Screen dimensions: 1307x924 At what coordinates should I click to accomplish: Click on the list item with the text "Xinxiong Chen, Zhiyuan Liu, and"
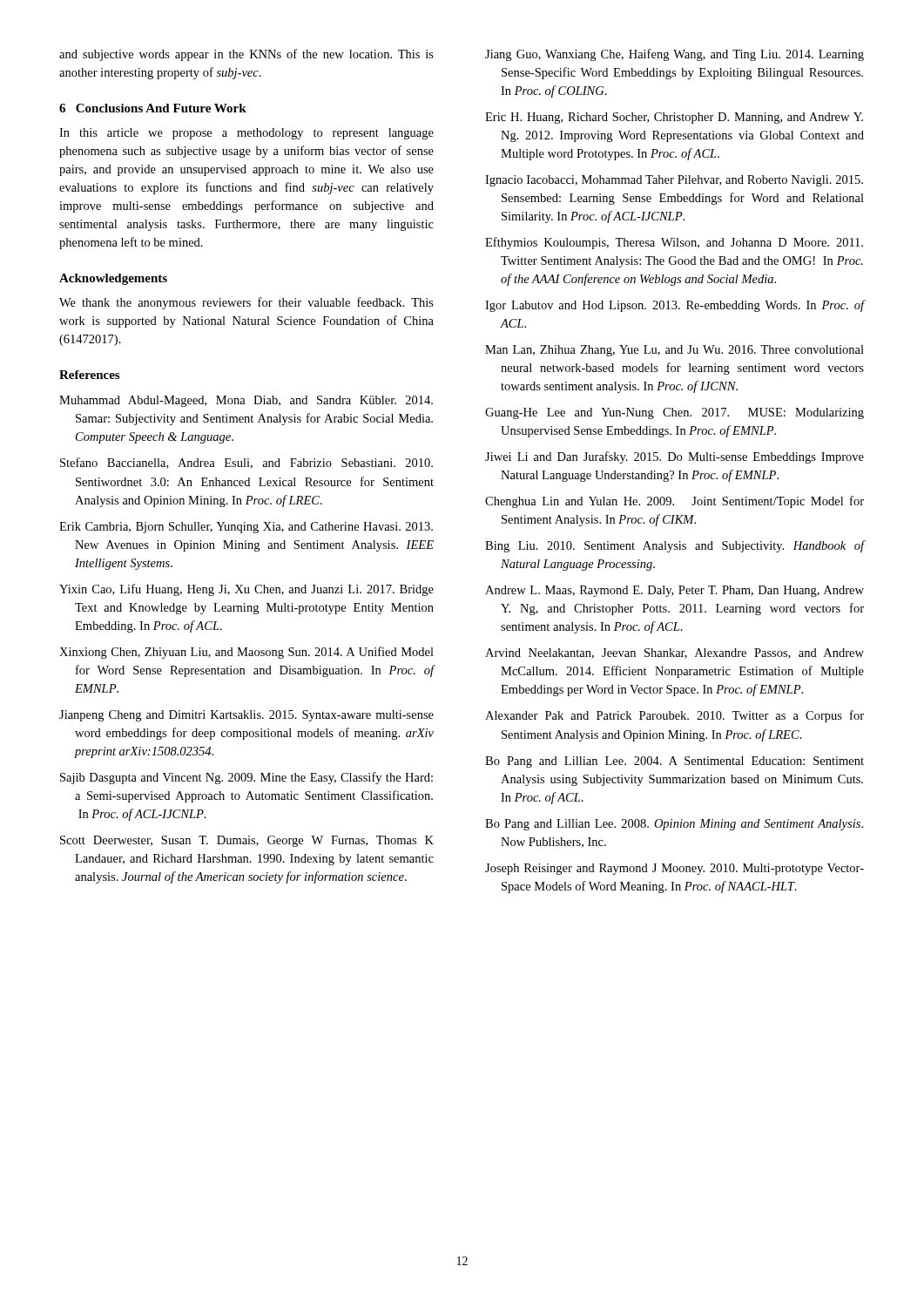point(246,670)
